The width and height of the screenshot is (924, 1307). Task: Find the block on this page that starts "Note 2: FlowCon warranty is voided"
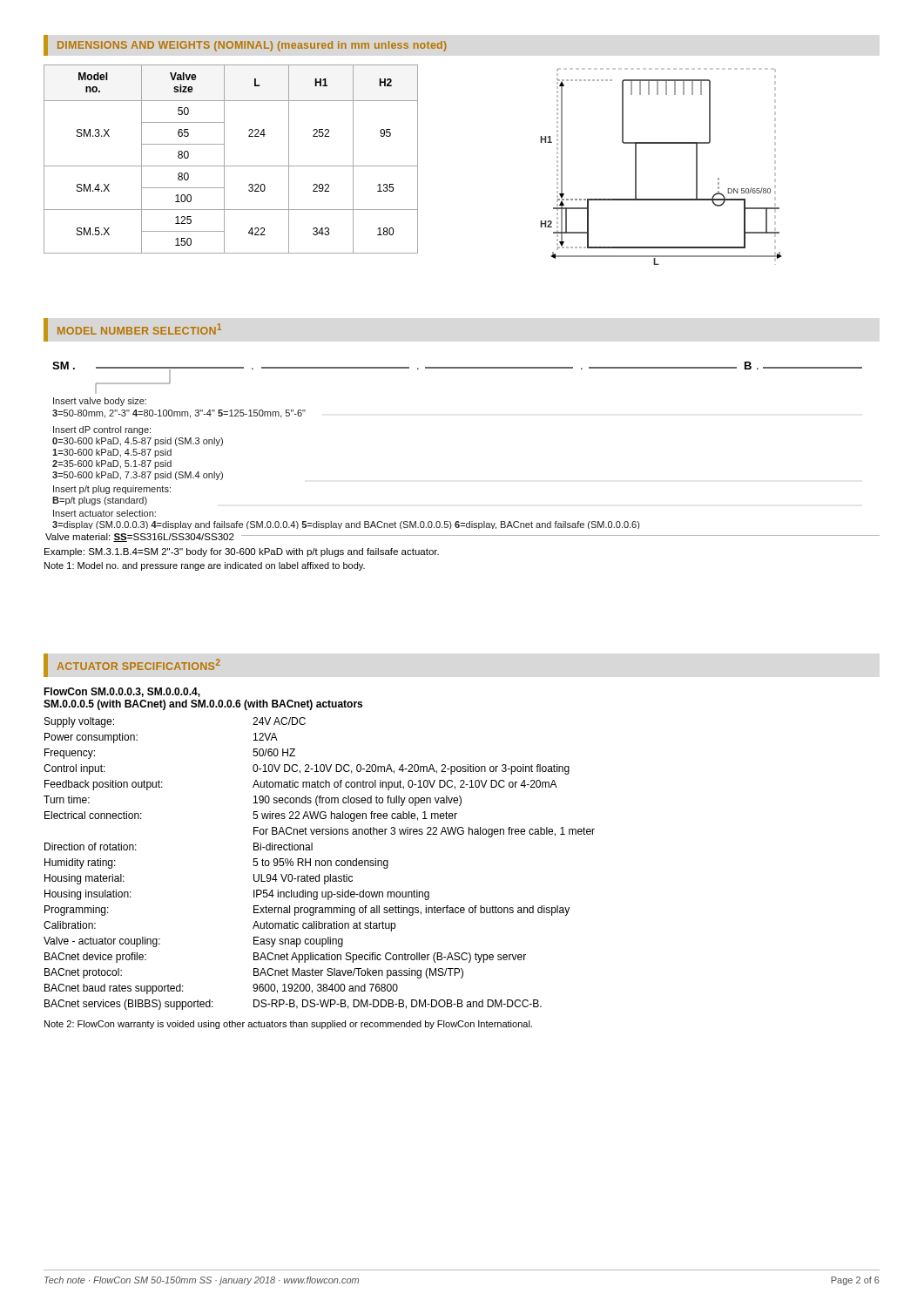[288, 1024]
